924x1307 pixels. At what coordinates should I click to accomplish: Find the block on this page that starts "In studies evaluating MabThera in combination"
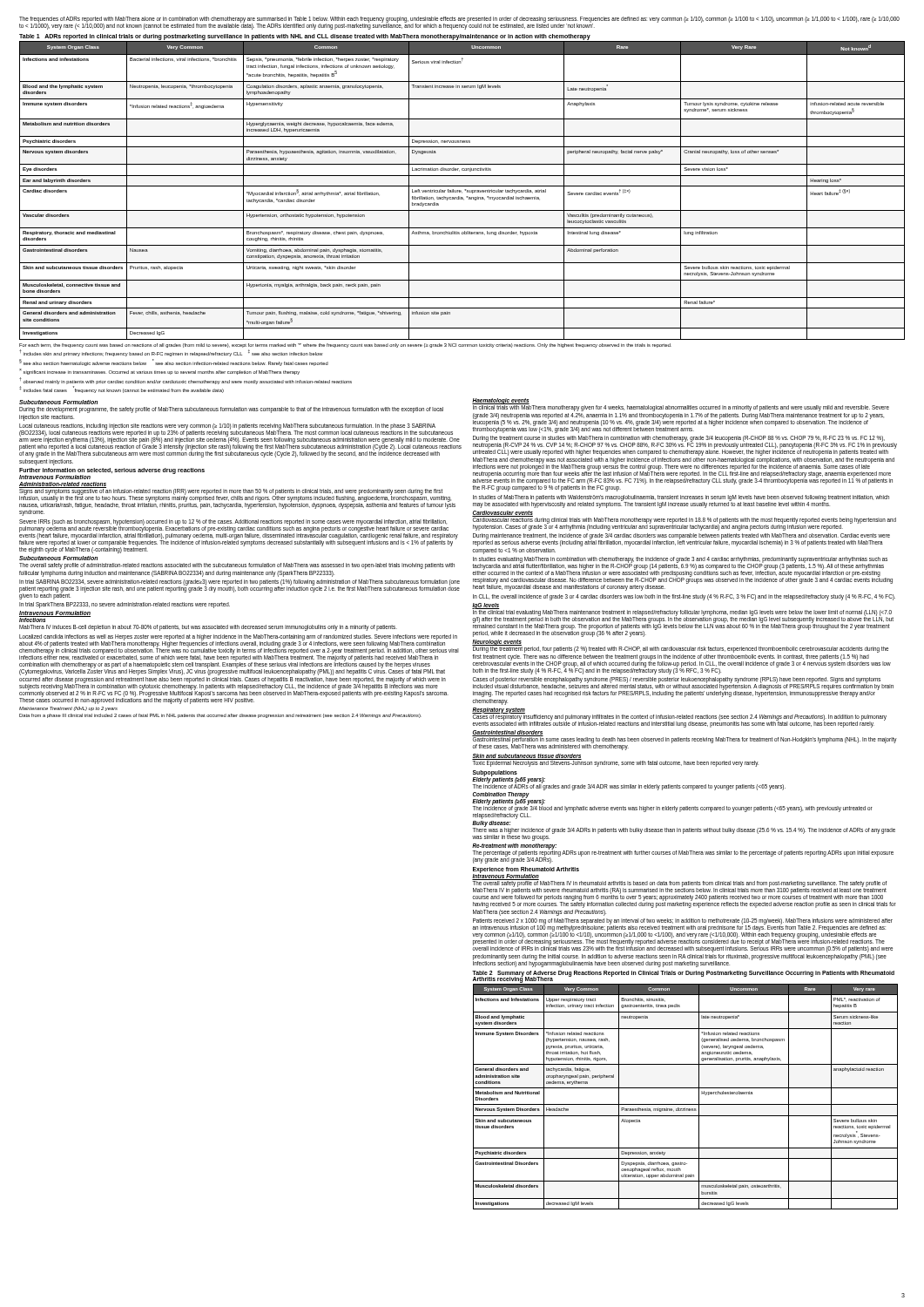click(683, 573)
